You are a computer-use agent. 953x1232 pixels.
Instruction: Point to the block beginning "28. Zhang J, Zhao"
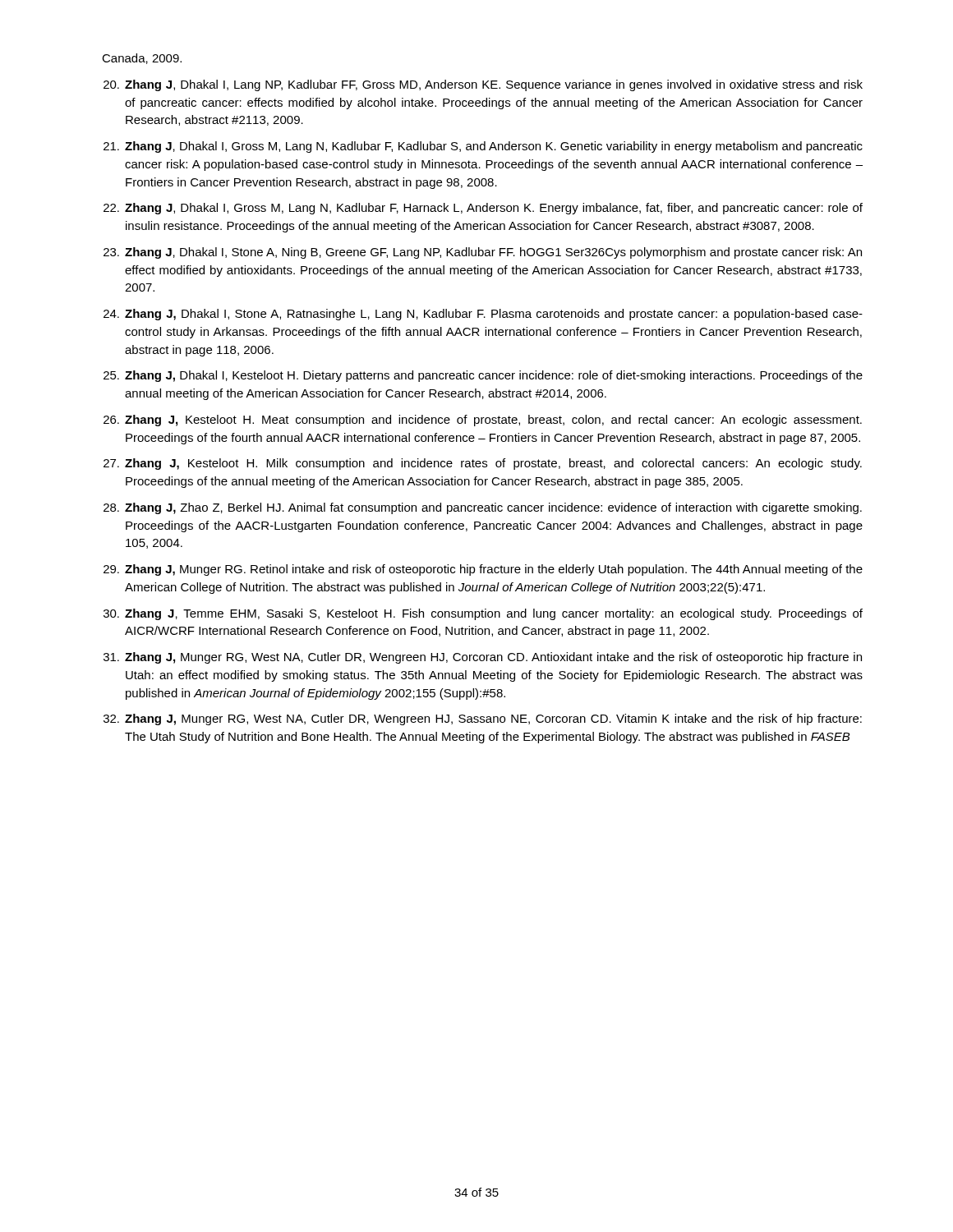[476, 525]
